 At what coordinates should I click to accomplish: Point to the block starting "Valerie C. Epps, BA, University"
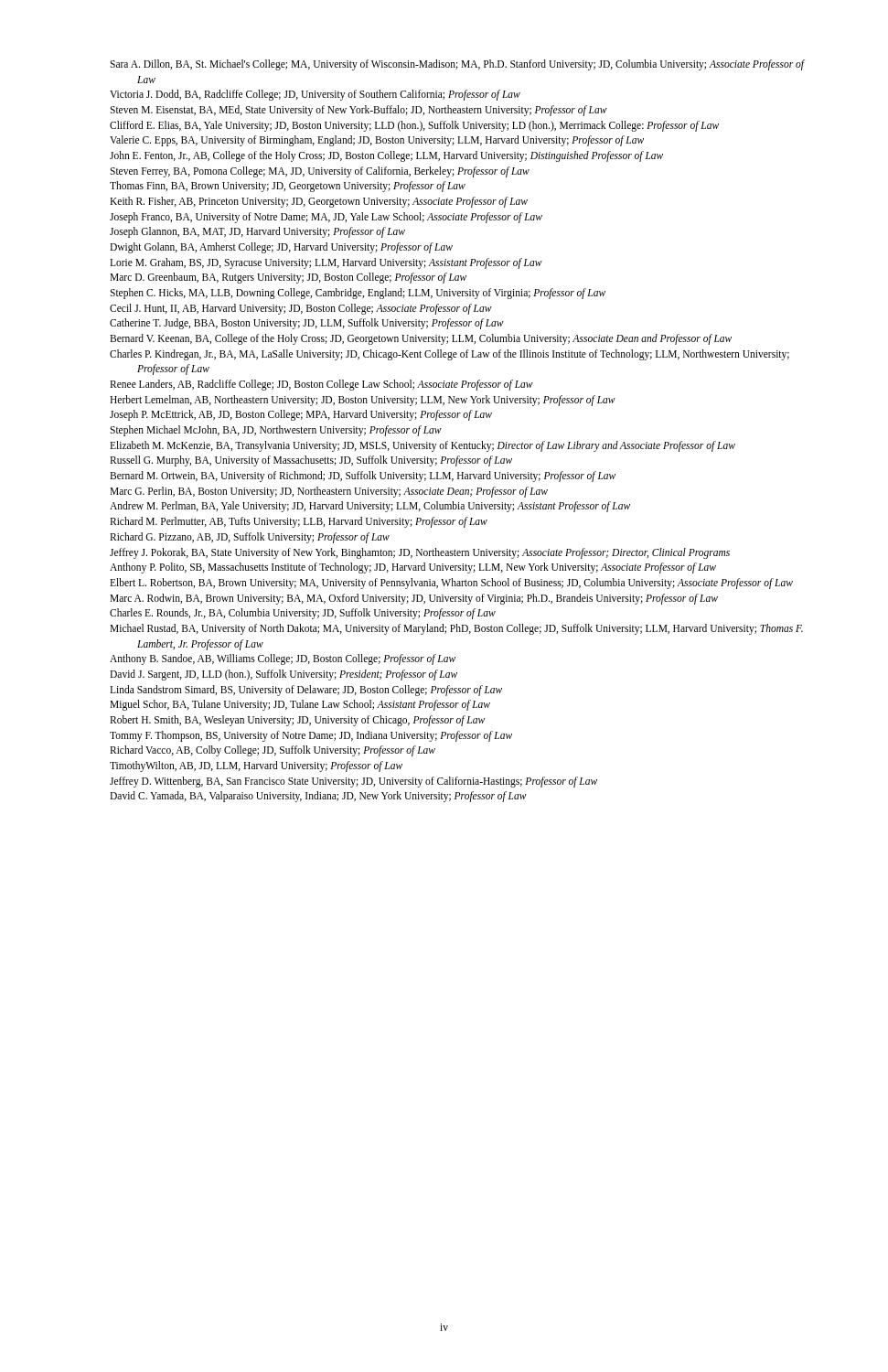coord(377,140)
